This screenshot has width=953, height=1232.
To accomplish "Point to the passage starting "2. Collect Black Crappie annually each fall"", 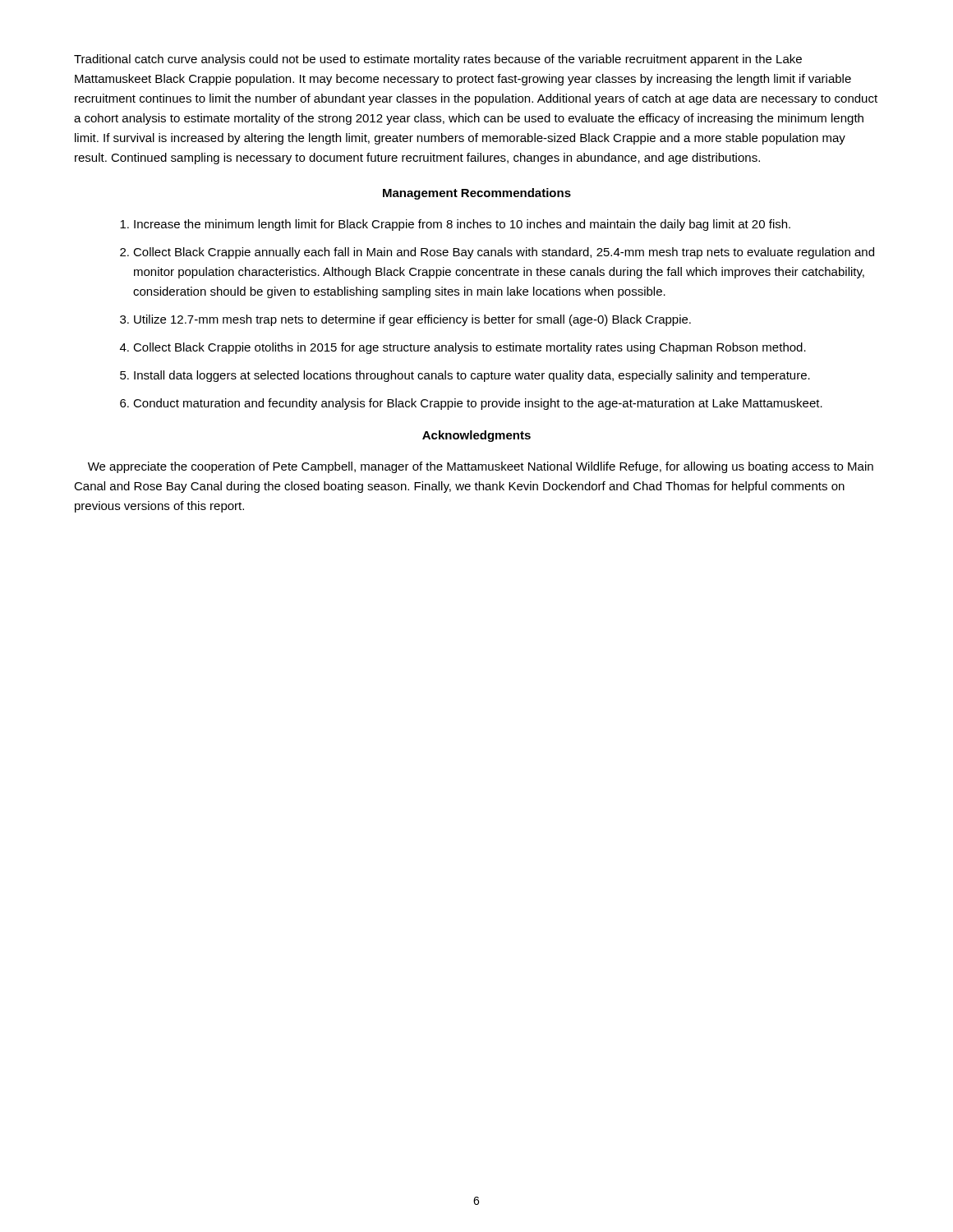I will [476, 272].
